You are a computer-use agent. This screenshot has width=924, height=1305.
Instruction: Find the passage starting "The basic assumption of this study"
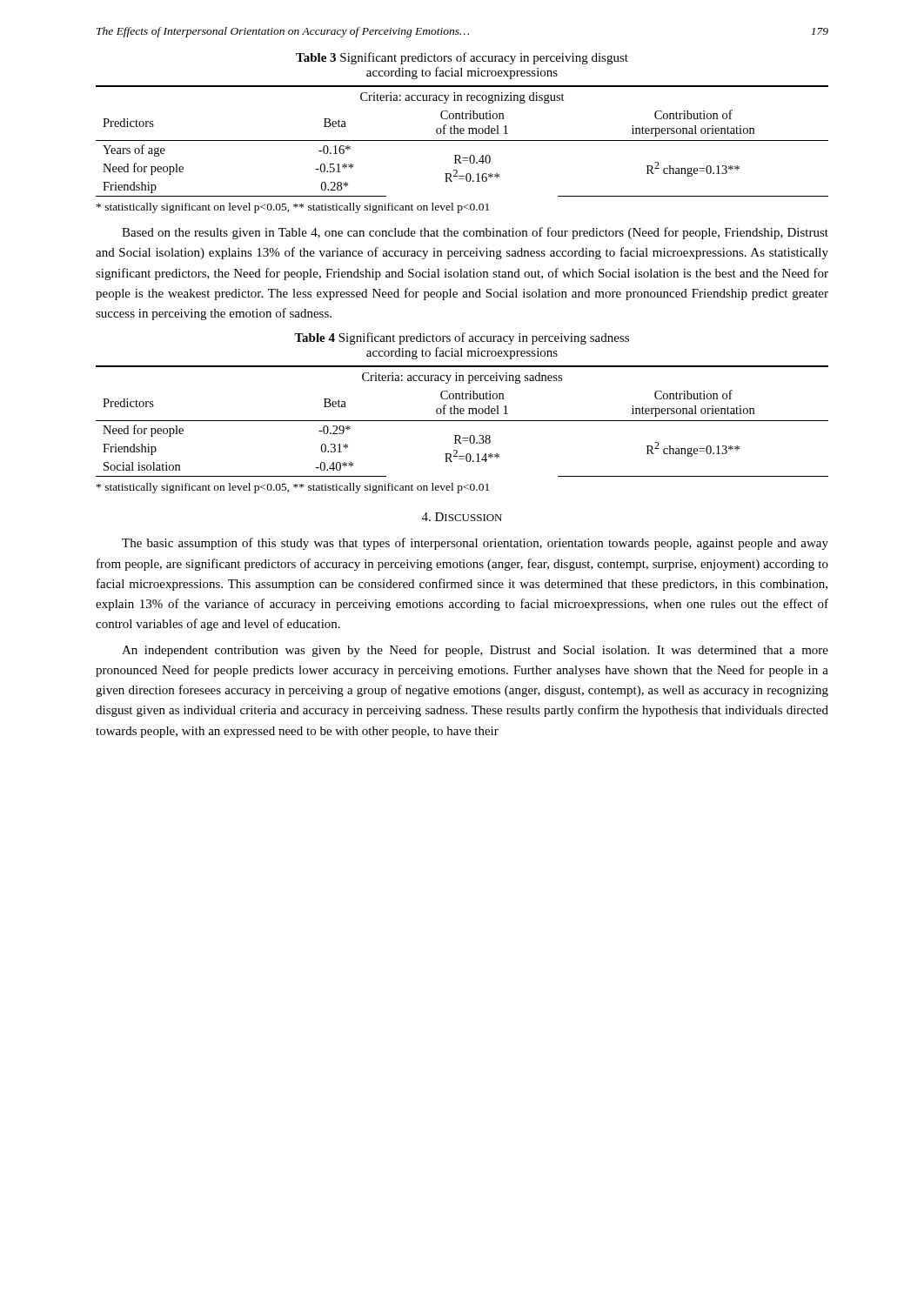[462, 584]
